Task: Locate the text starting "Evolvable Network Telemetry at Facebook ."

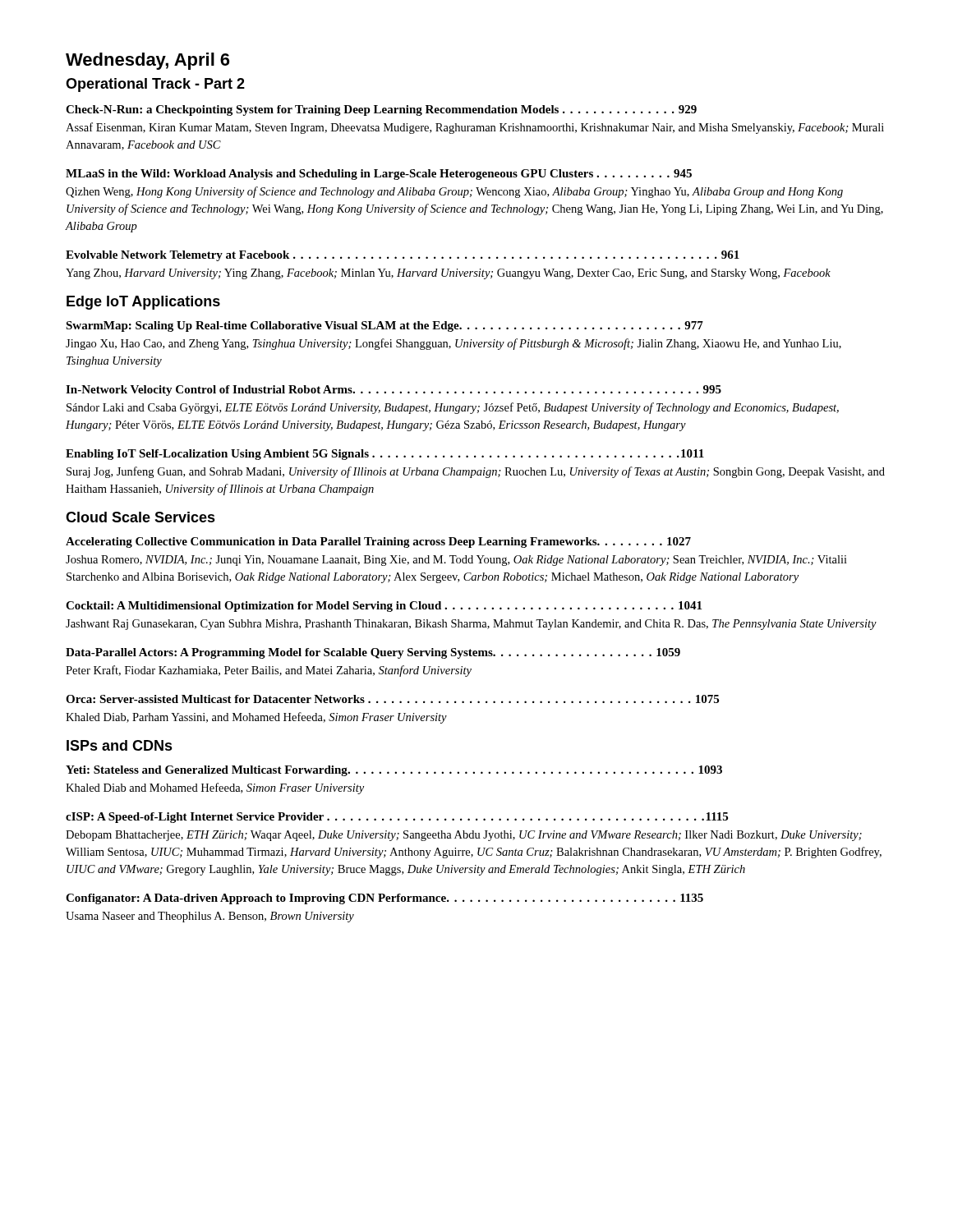Action: pos(476,264)
